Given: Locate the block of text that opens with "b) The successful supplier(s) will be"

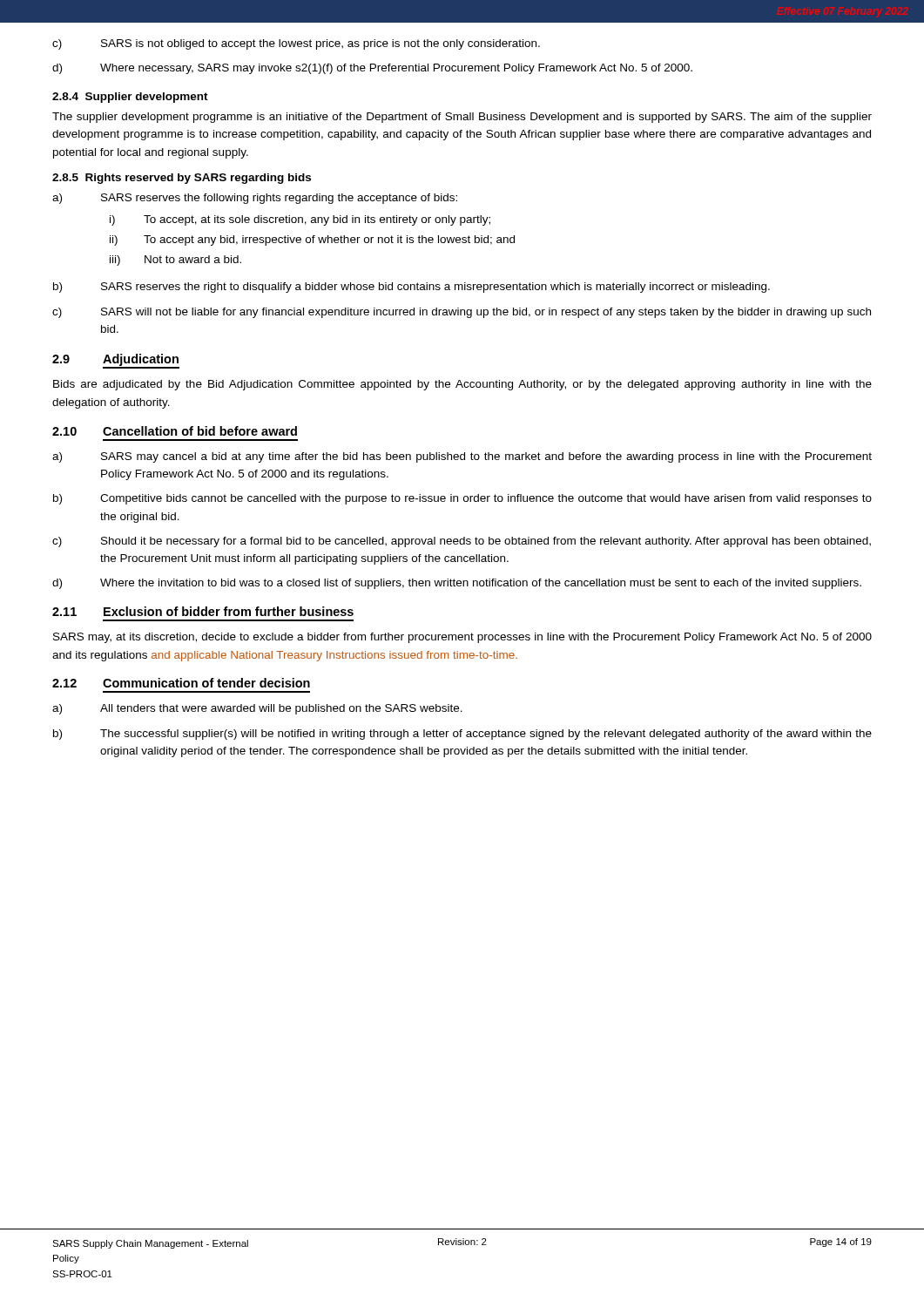Looking at the screenshot, I should coord(462,742).
